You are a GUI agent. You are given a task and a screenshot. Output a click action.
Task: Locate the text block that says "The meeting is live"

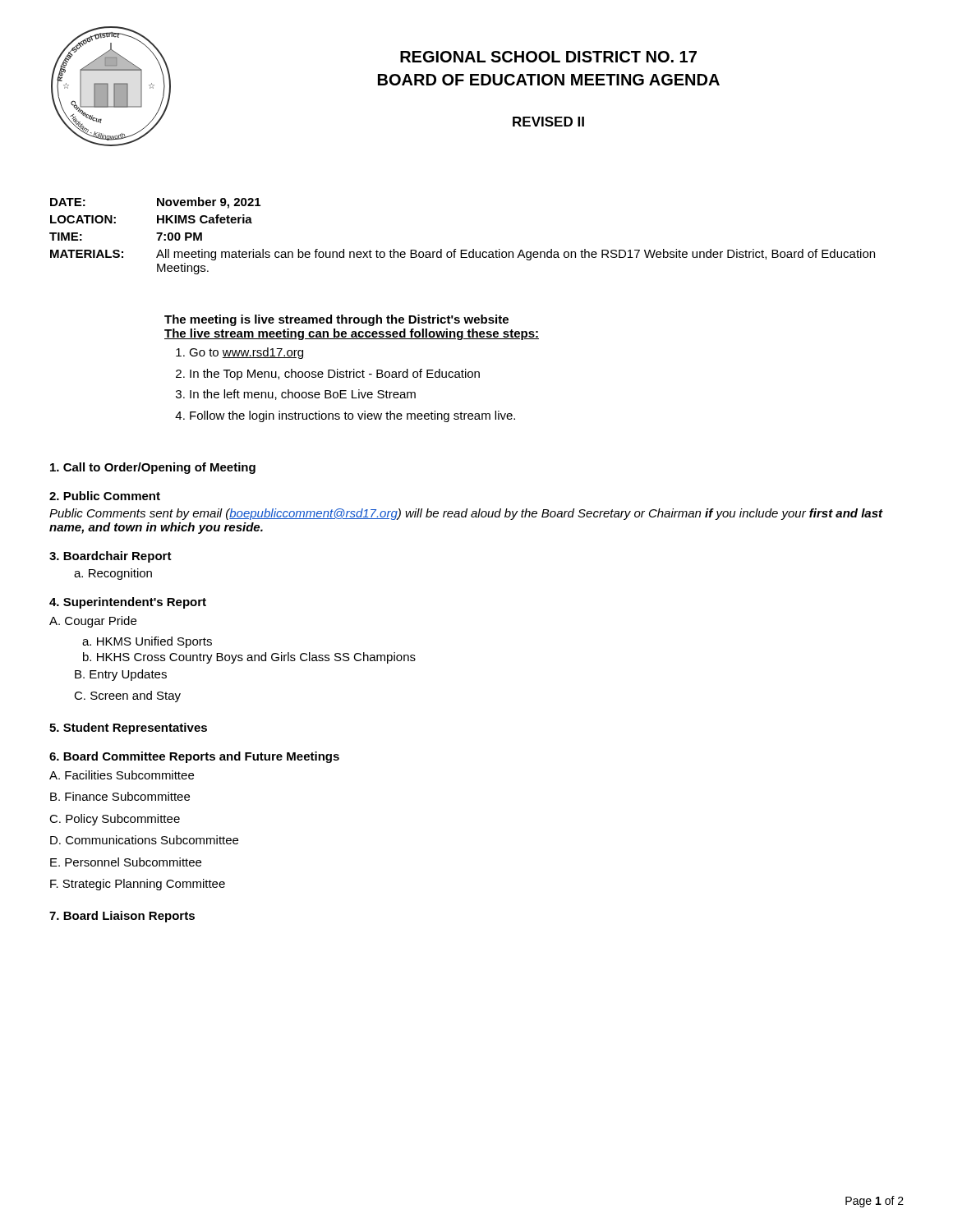[x=336, y=320]
